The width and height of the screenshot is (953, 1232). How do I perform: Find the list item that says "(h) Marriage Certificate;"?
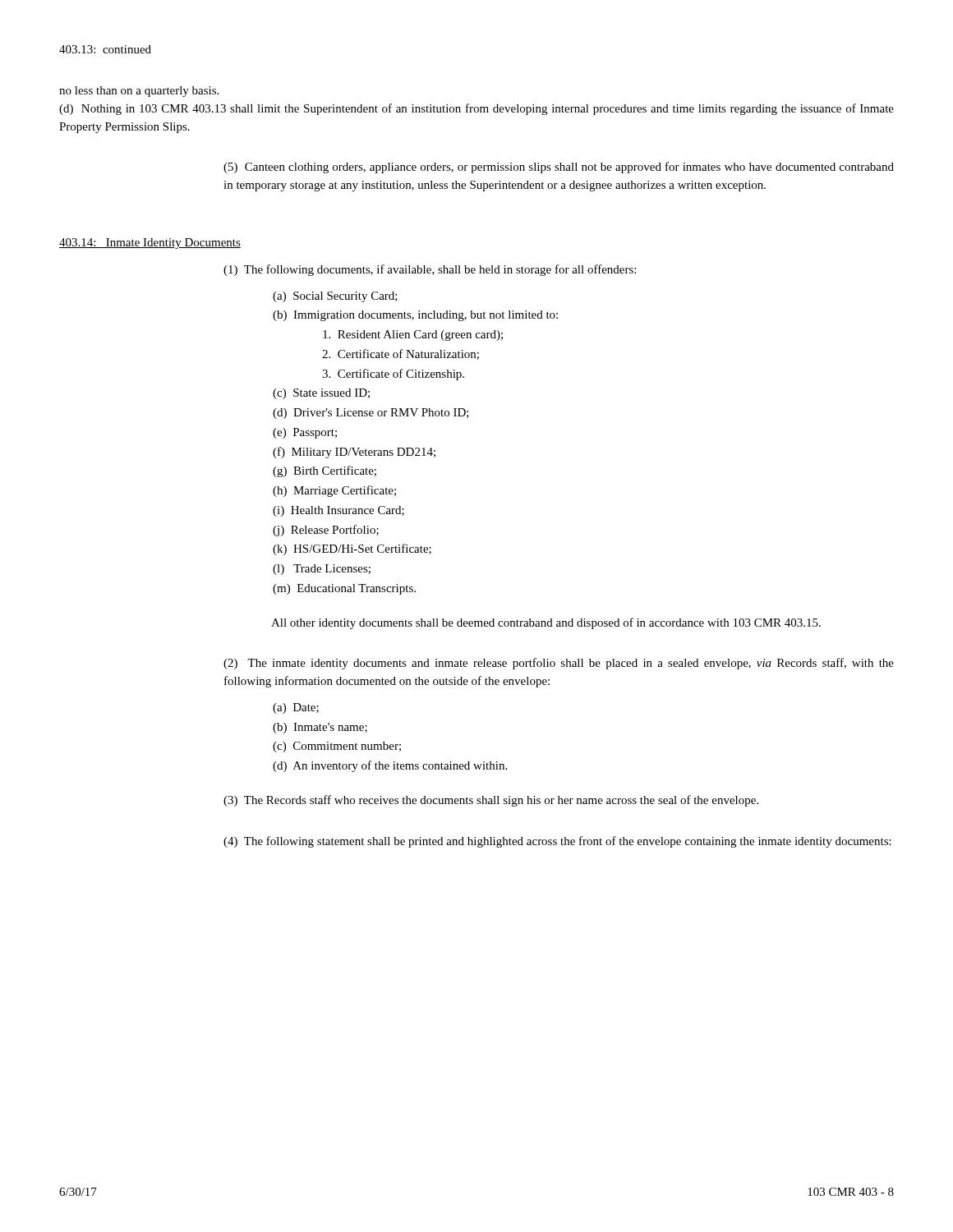[335, 490]
